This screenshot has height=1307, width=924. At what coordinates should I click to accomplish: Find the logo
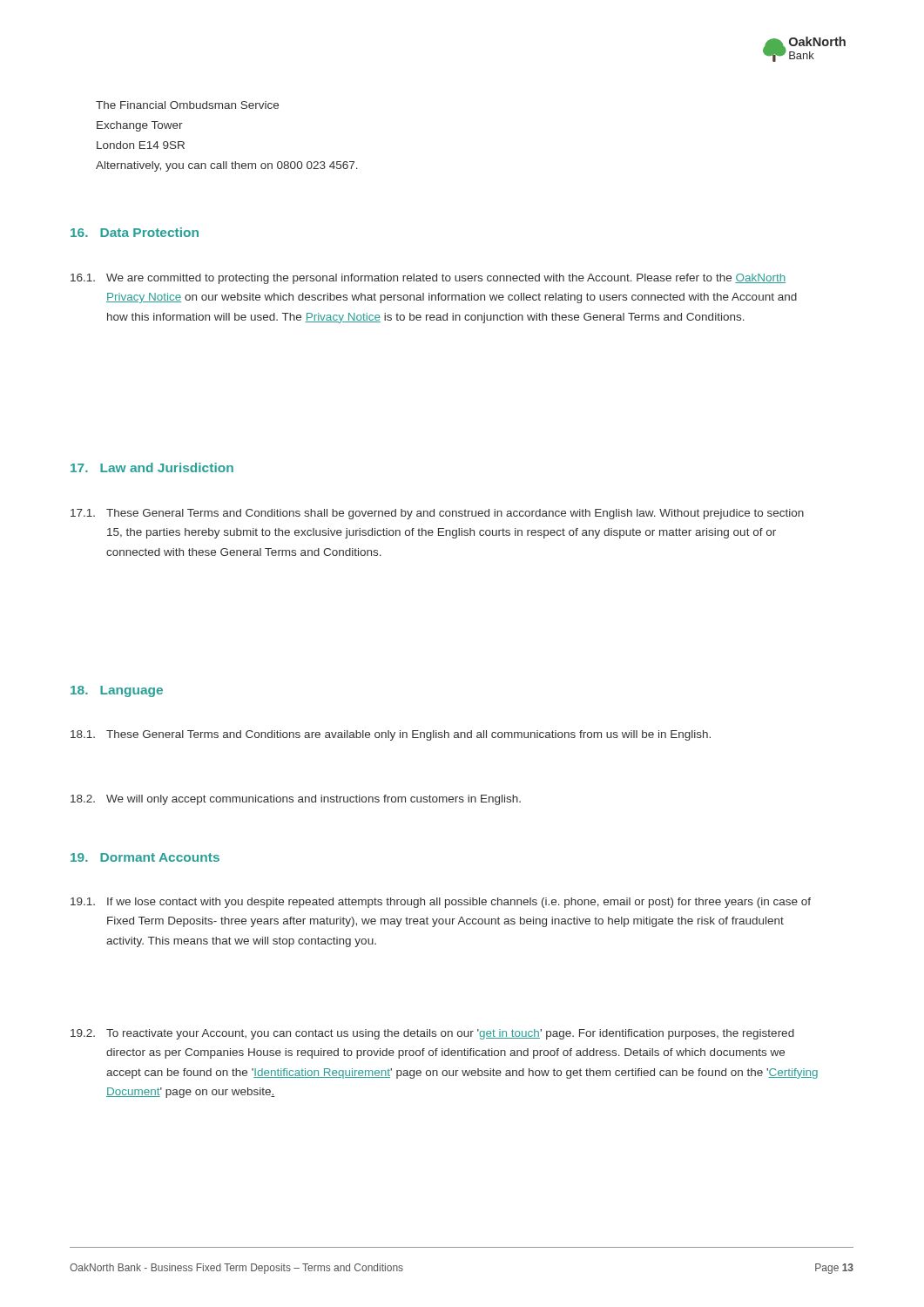click(815, 50)
